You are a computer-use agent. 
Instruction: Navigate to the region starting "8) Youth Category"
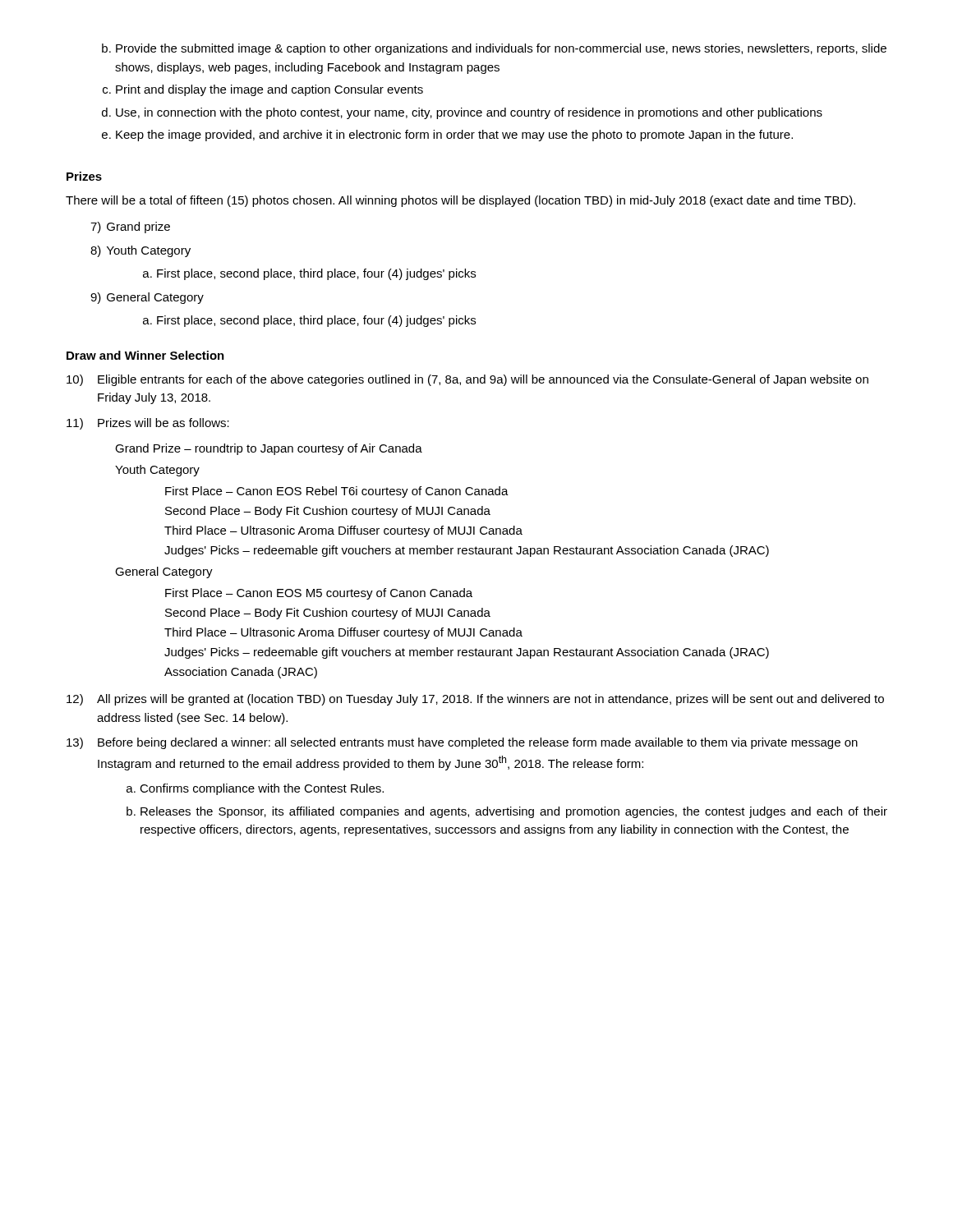point(141,250)
